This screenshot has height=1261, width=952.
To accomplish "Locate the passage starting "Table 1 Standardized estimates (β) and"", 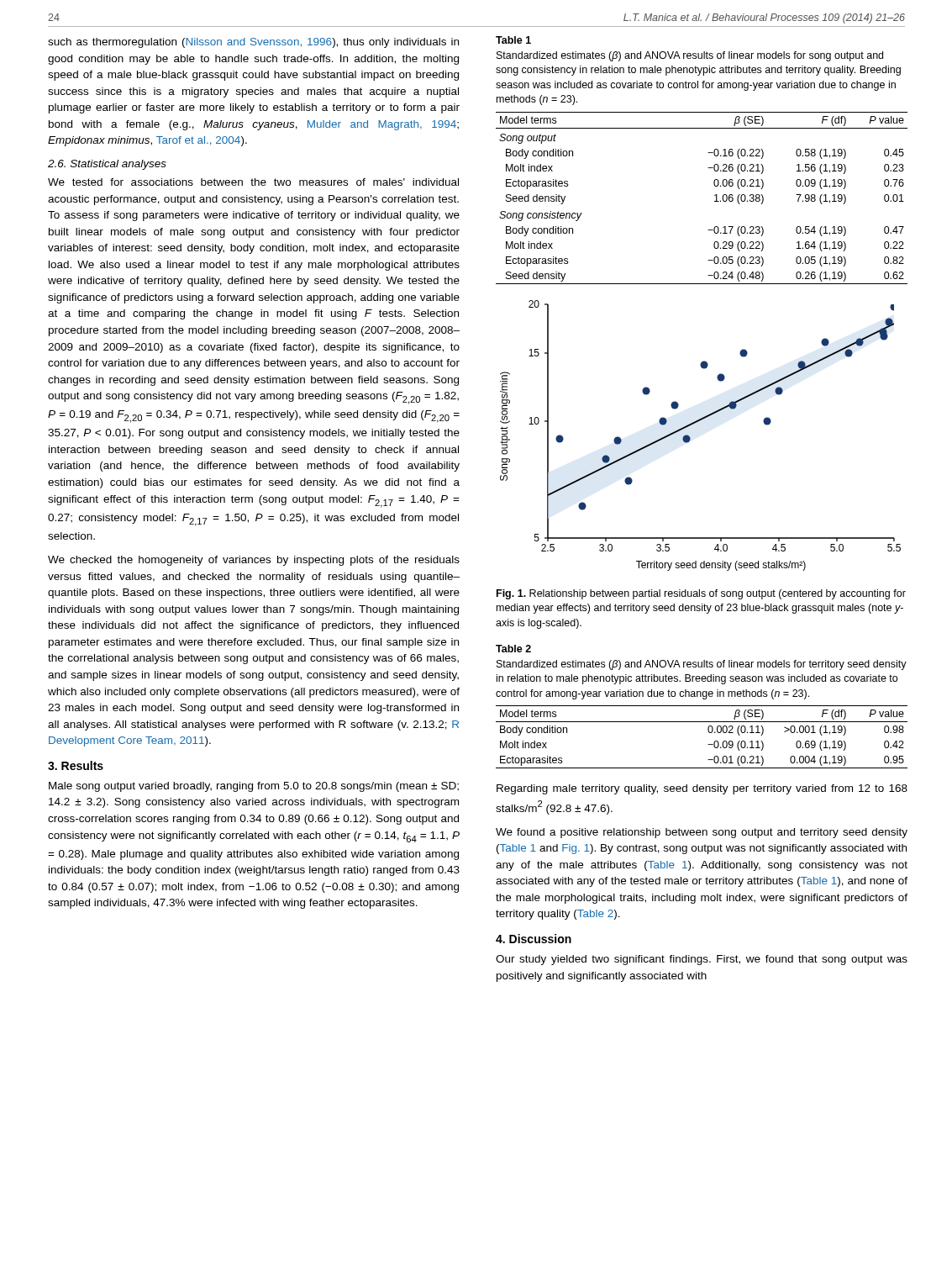I will pos(699,70).
